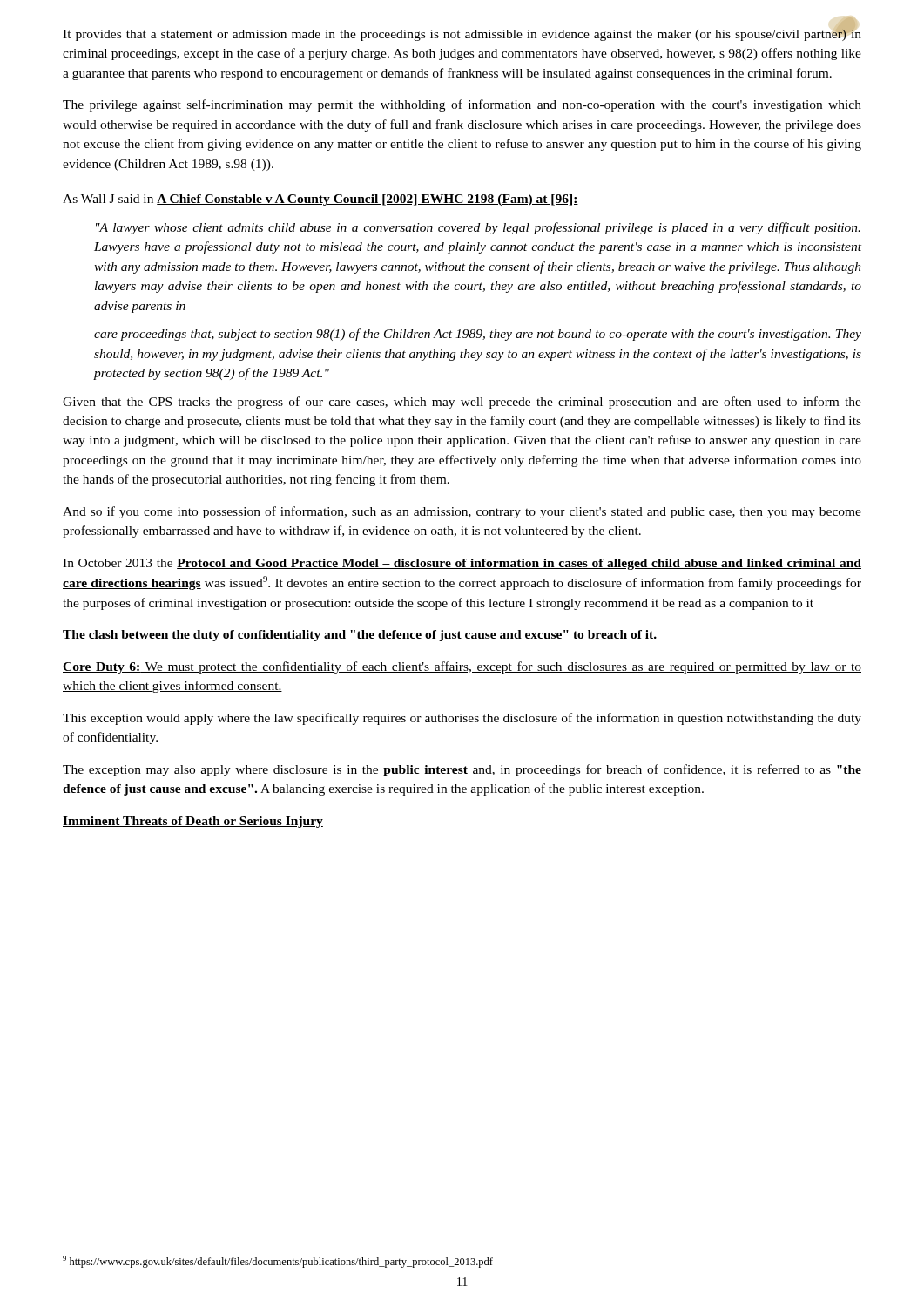
Task: Click on the region starting "Given that the"
Action: pyautogui.click(x=462, y=440)
